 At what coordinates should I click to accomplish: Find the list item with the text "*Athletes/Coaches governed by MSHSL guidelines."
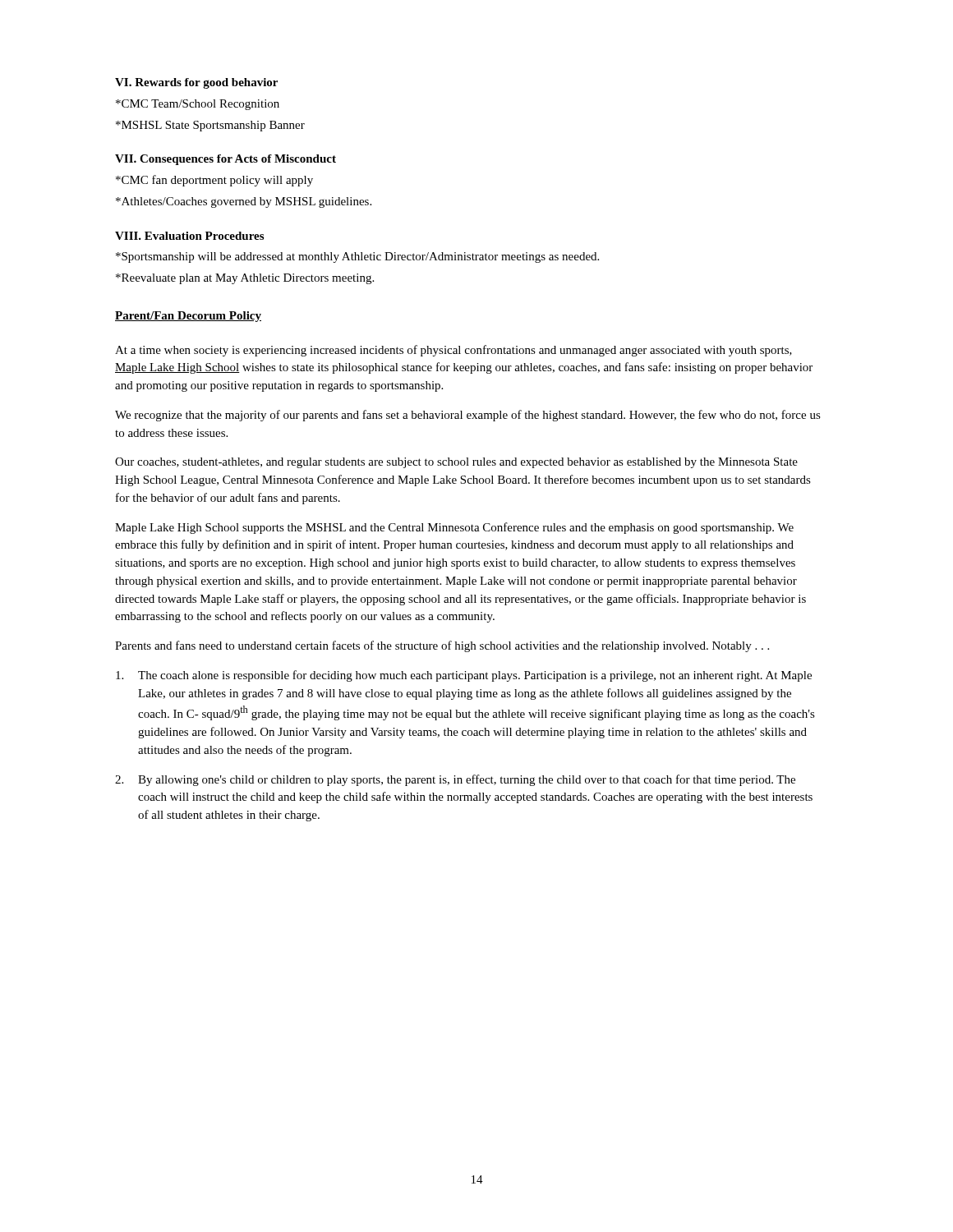(x=244, y=202)
